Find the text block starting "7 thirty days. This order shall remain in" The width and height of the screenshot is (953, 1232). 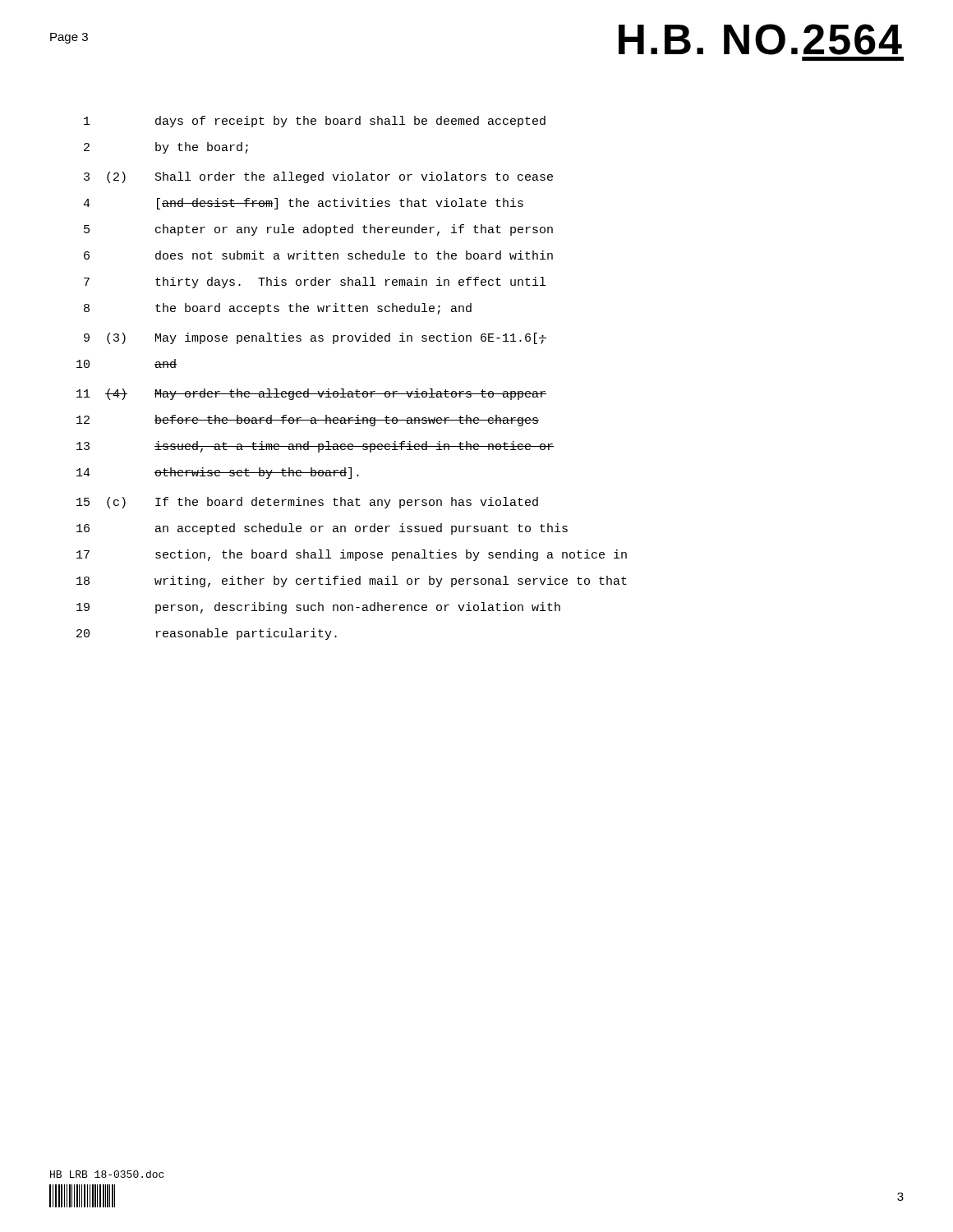pyautogui.click(x=476, y=283)
